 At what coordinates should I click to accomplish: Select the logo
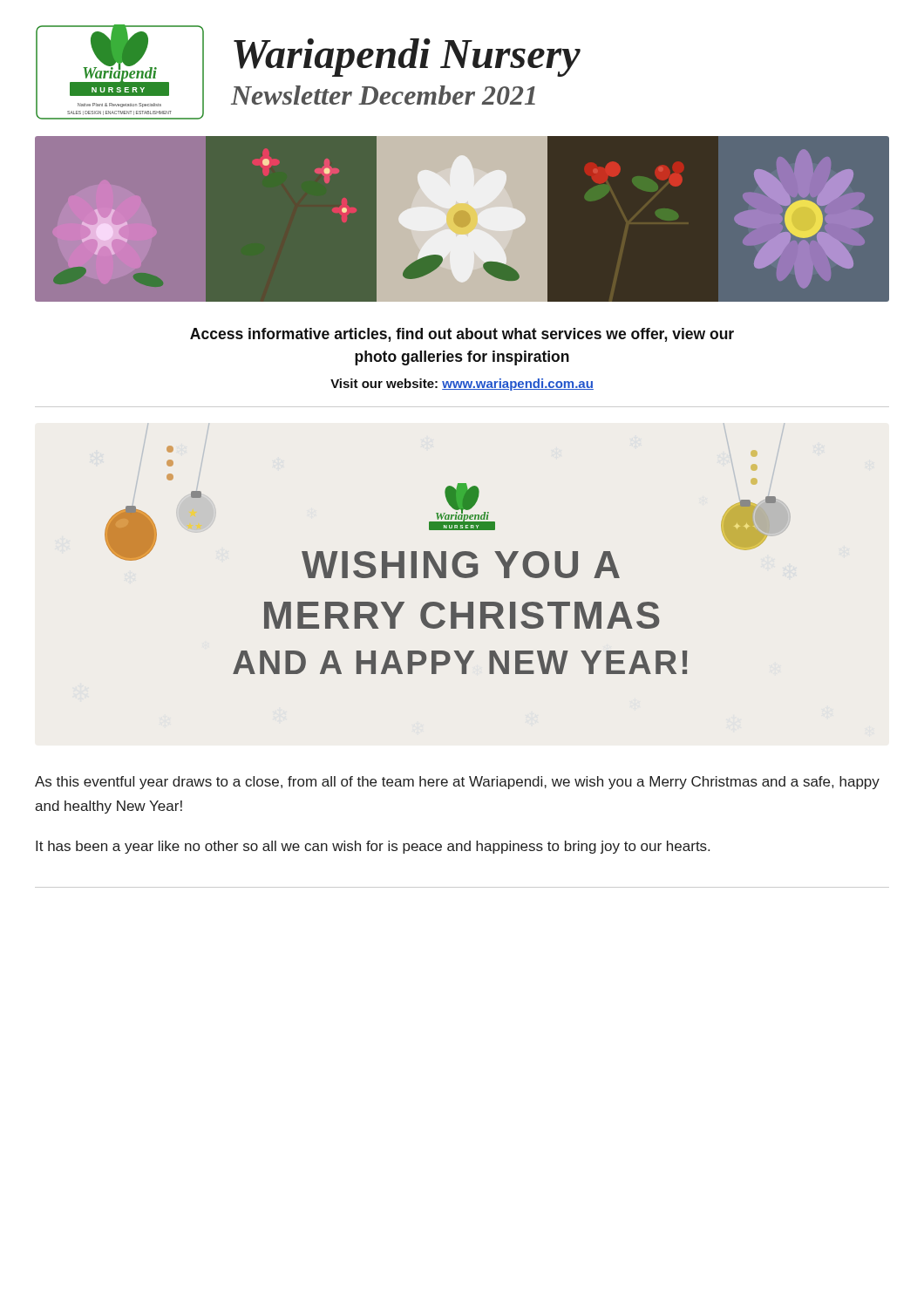tap(120, 72)
